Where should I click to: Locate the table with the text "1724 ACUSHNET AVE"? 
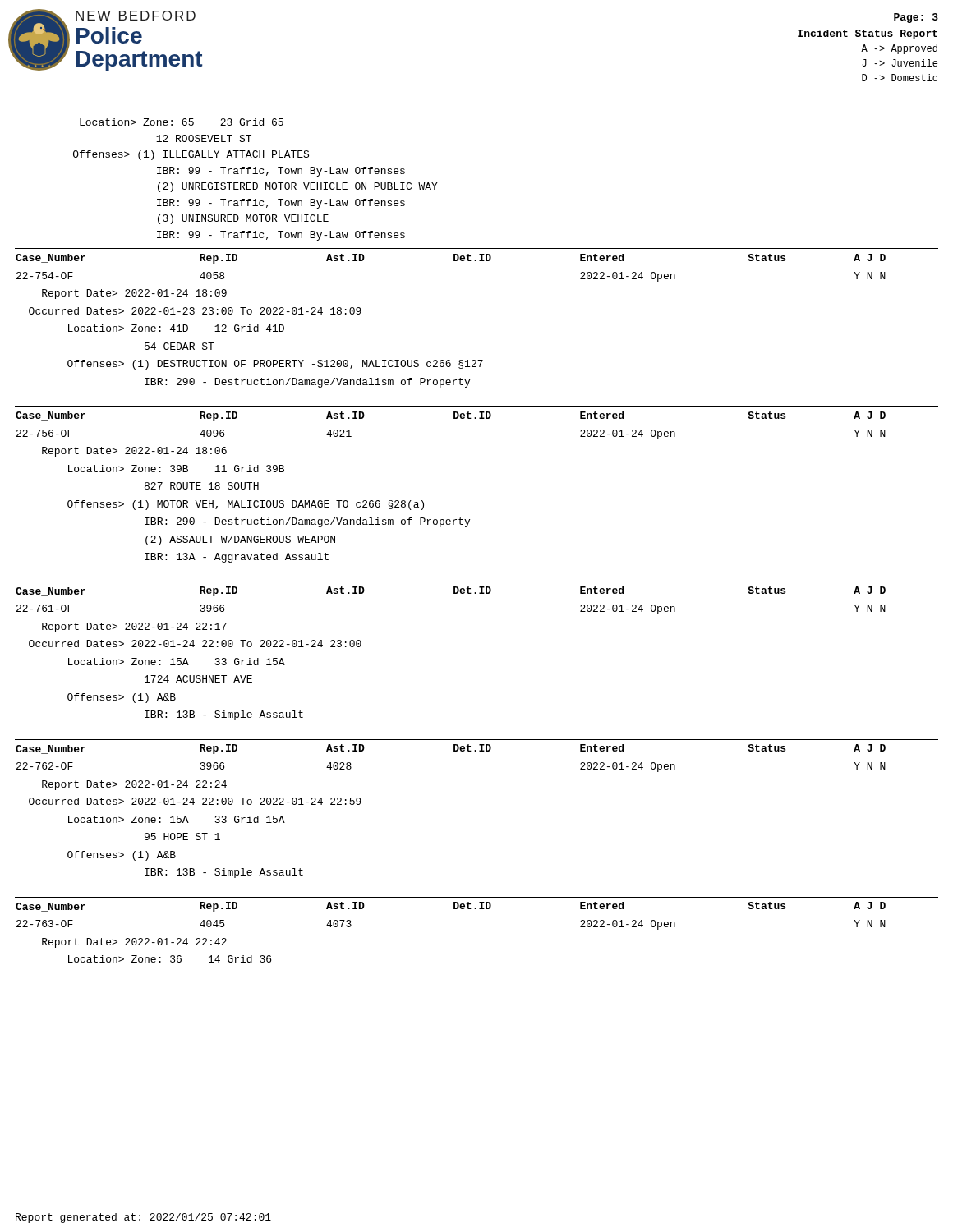point(476,653)
